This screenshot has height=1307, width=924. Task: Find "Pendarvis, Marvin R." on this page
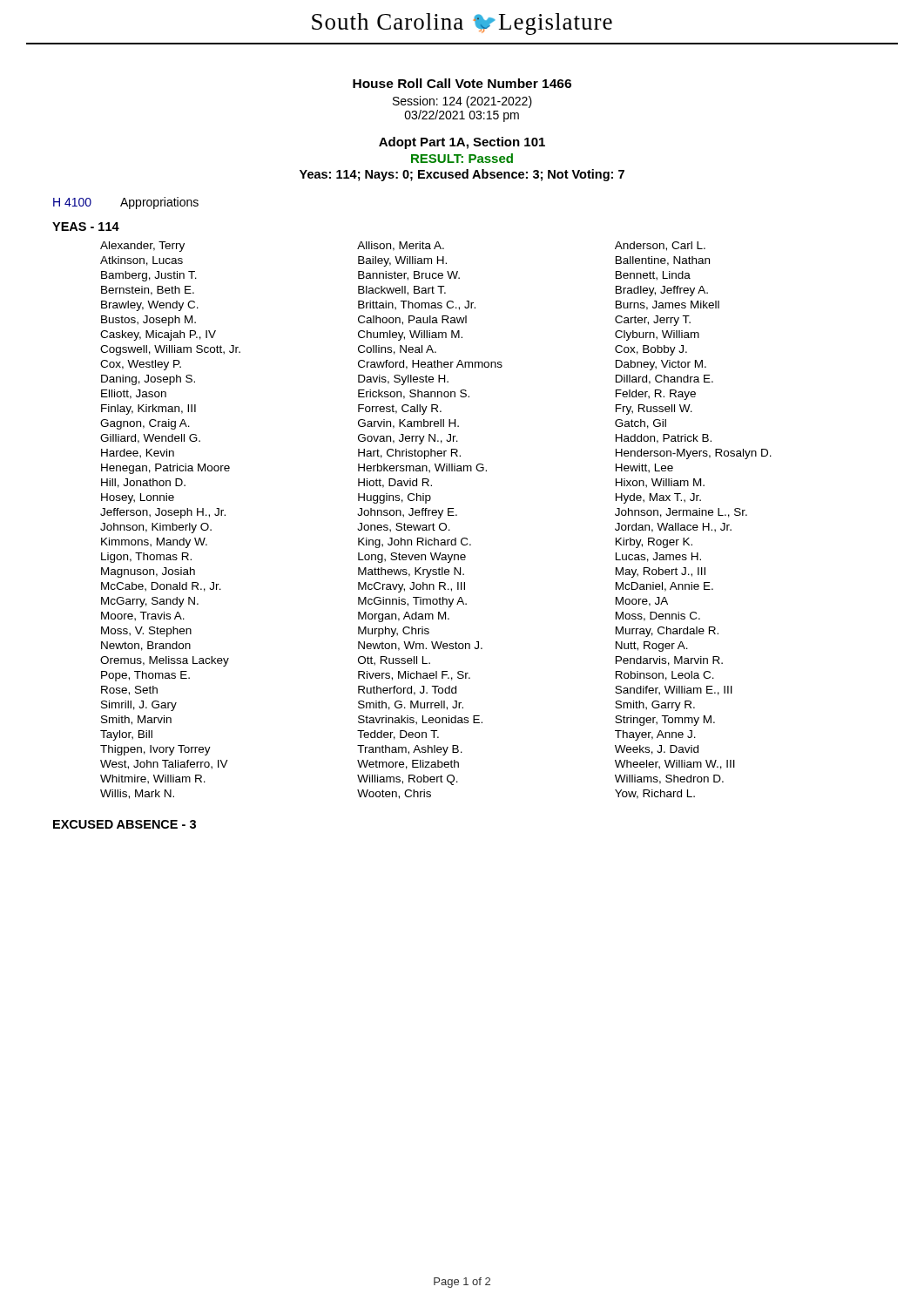tap(669, 660)
